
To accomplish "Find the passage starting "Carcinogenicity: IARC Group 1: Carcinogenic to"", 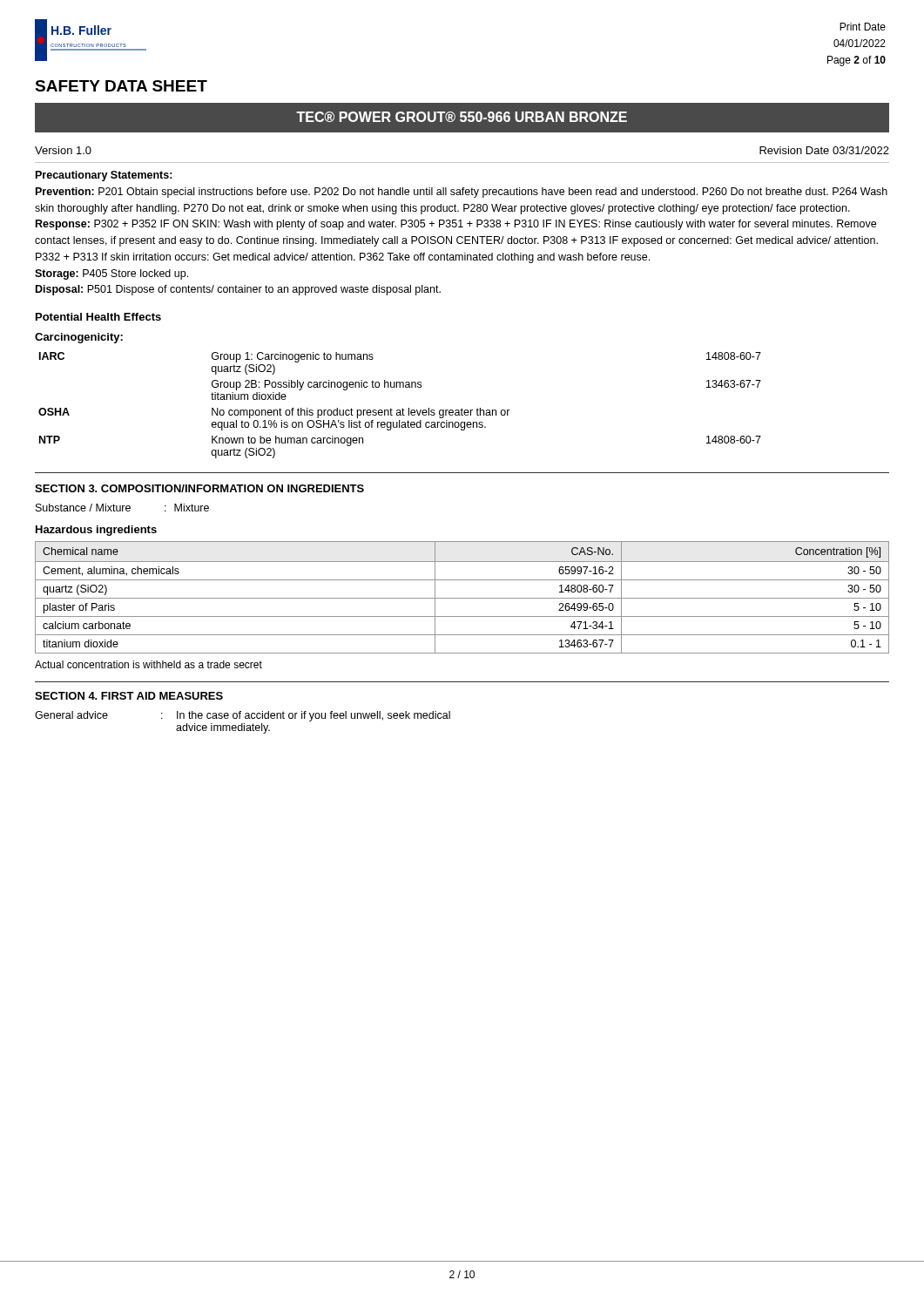I will pyautogui.click(x=79, y=338).
